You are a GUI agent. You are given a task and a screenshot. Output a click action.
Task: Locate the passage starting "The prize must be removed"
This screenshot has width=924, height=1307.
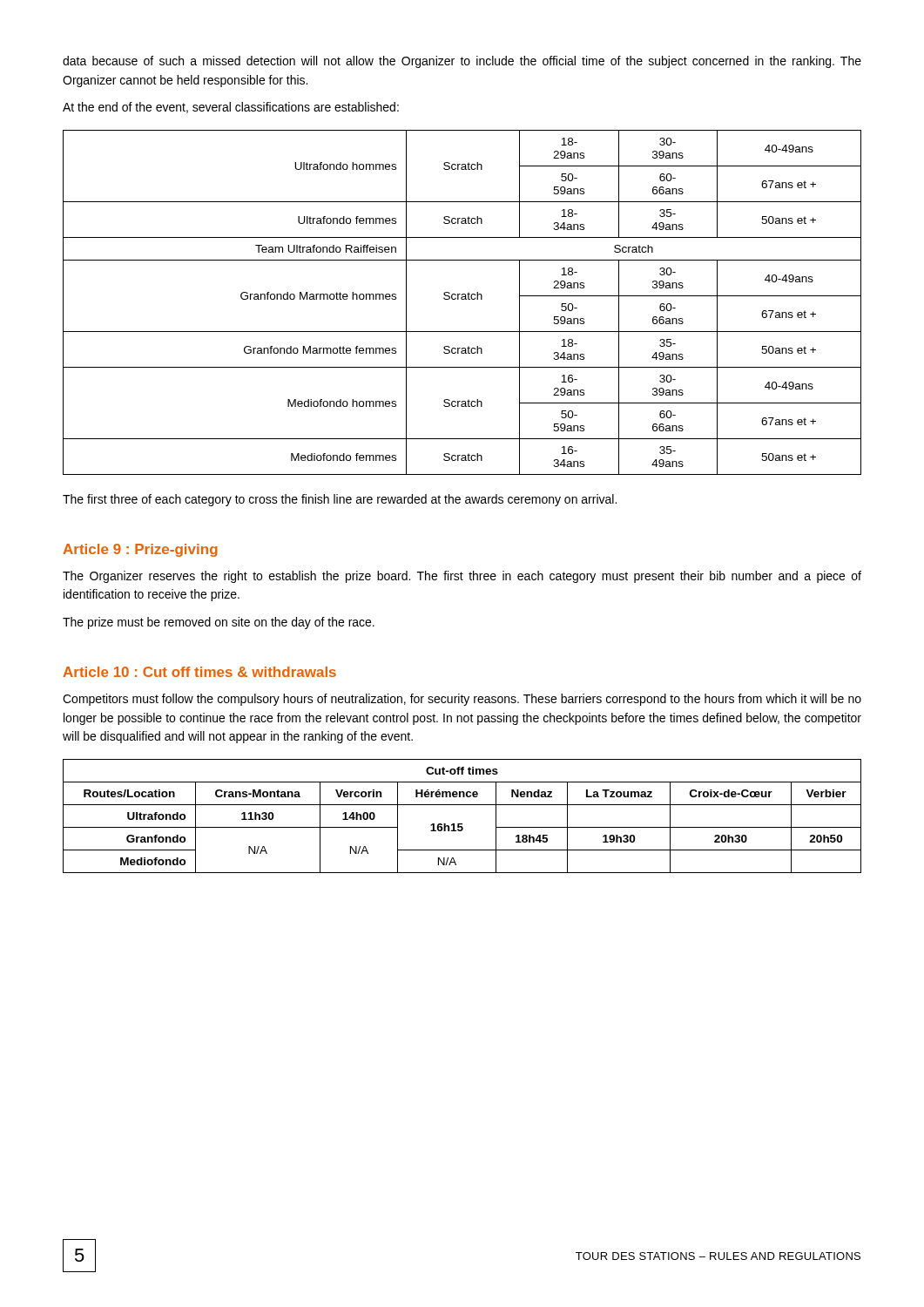[219, 622]
